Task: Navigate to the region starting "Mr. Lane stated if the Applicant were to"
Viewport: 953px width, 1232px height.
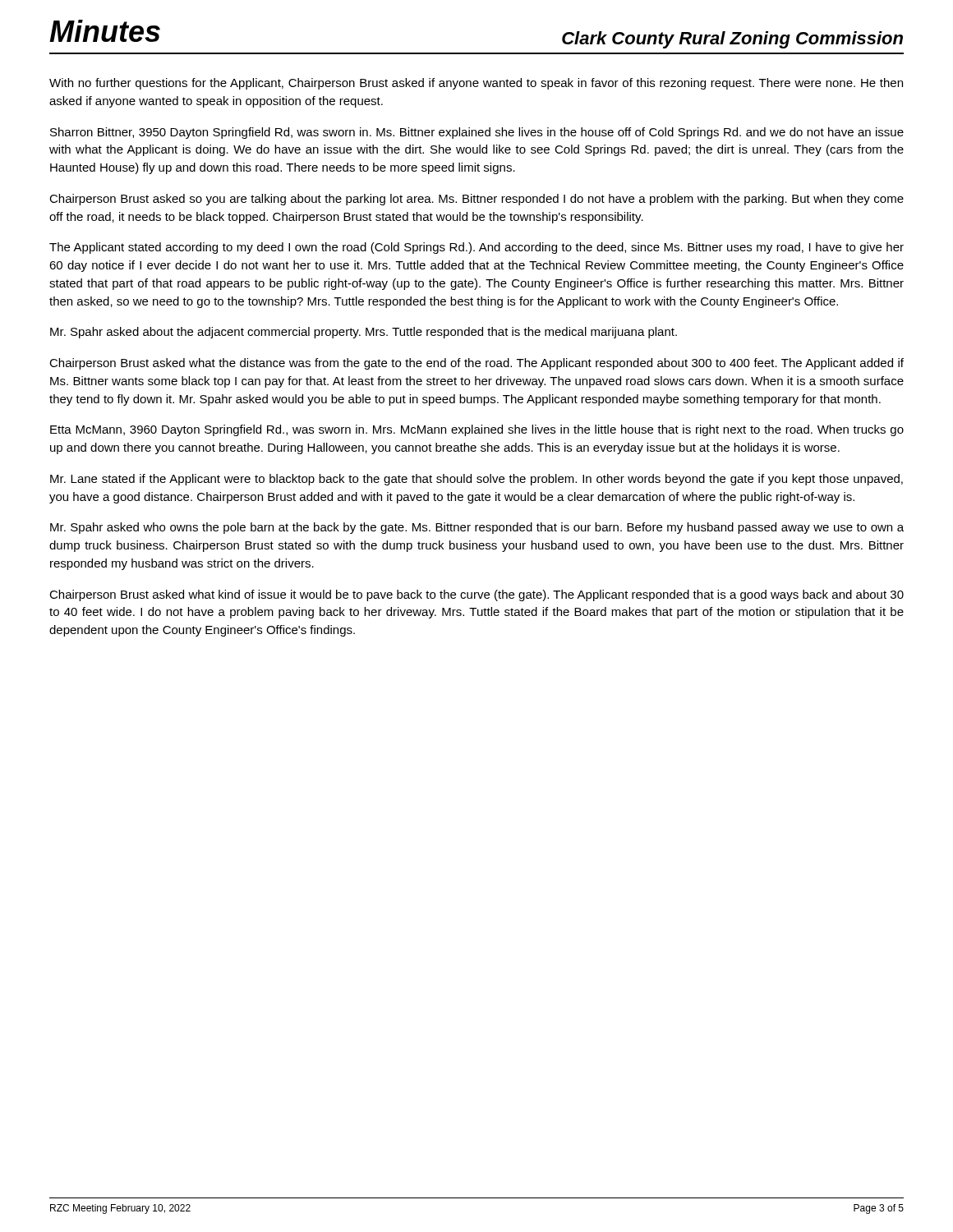Action: tap(476, 487)
